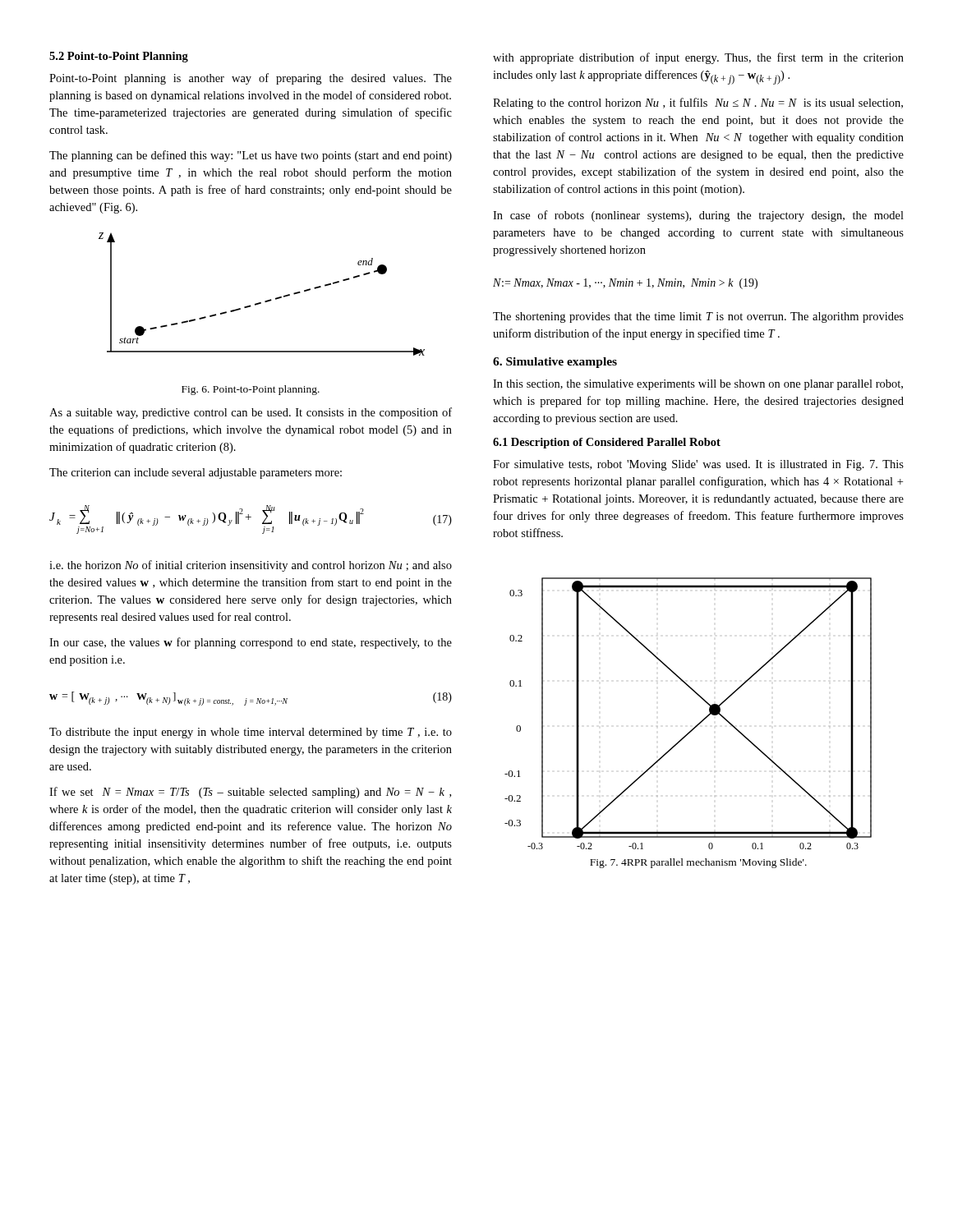Select the text block containing "In case of robots"
This screenshot has height=1232, width=953.
click(698, 232)
